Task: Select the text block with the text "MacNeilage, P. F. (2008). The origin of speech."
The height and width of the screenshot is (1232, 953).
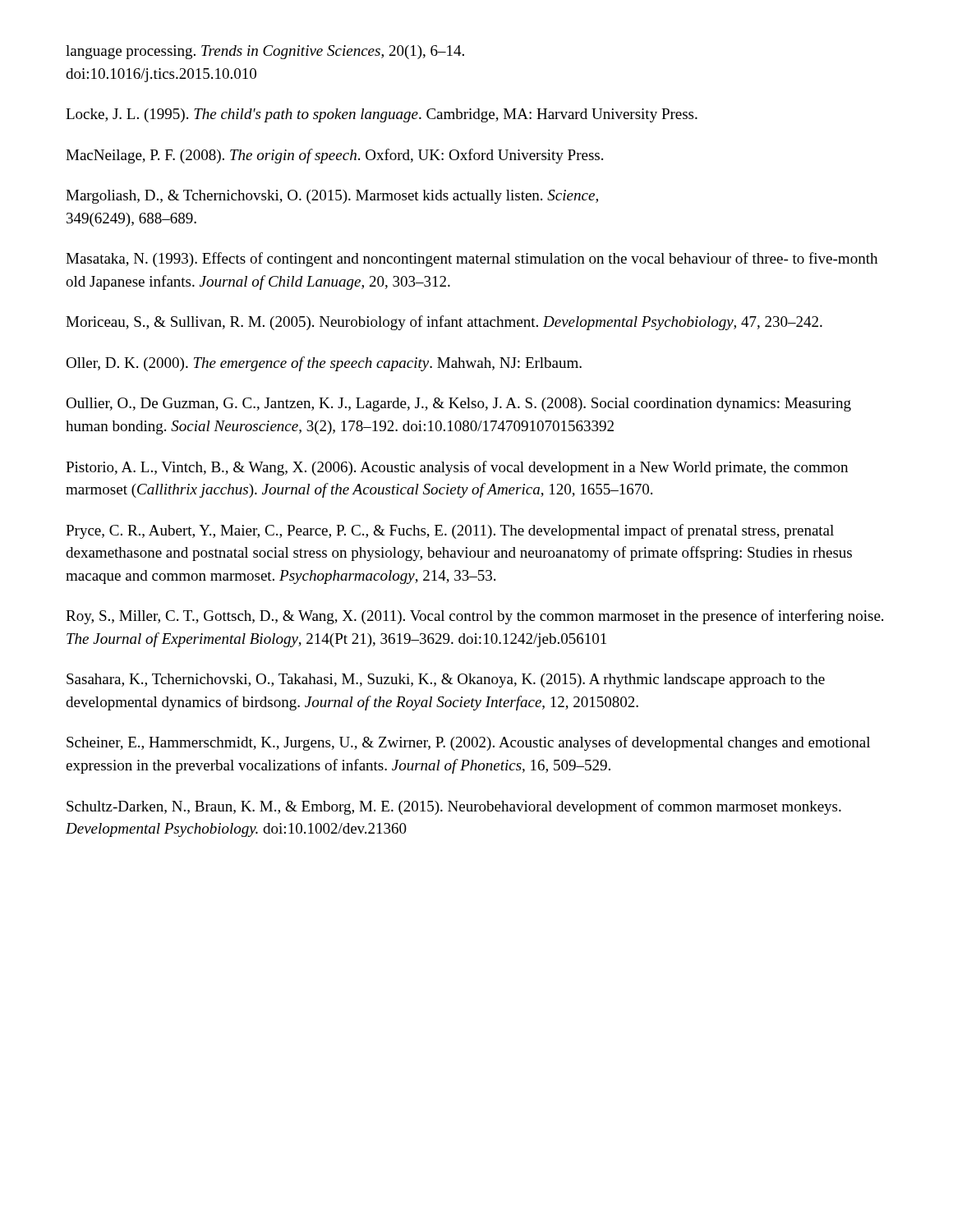Action: point(335,154)
